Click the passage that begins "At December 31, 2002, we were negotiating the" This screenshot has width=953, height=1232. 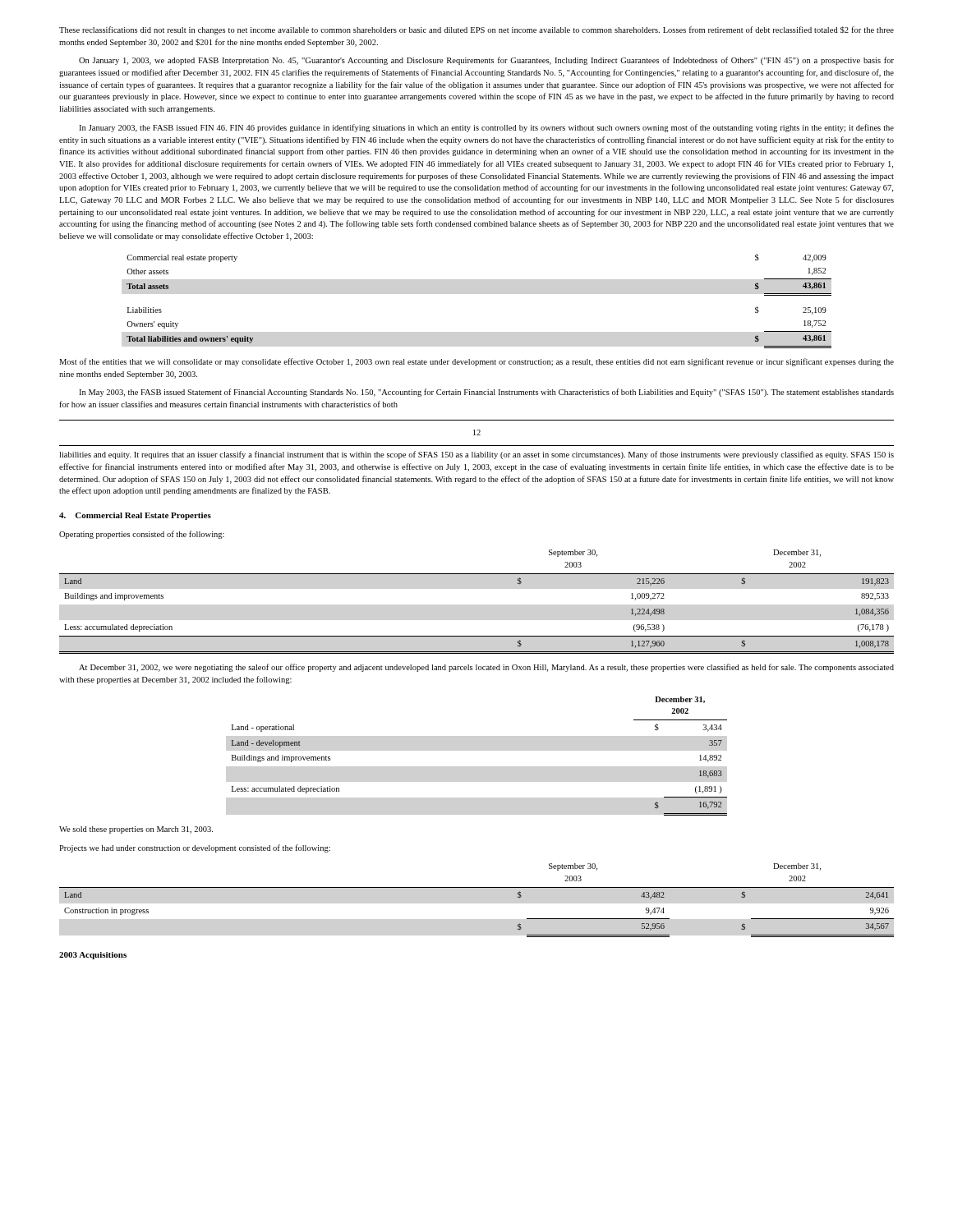[x=476, y=674]
